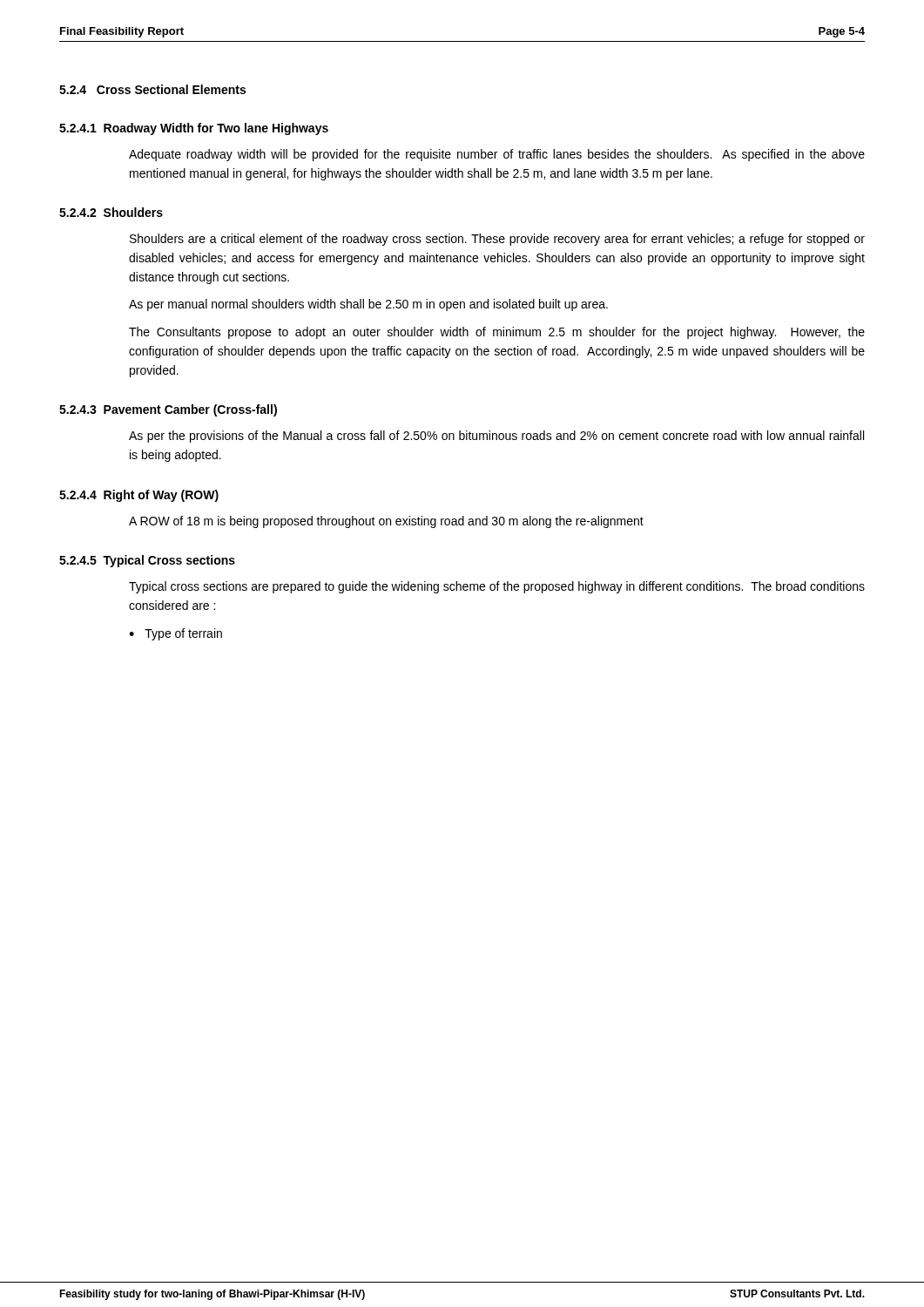Navigate to the passage starting "Adequate roadway width will be provided for the"

497,164
